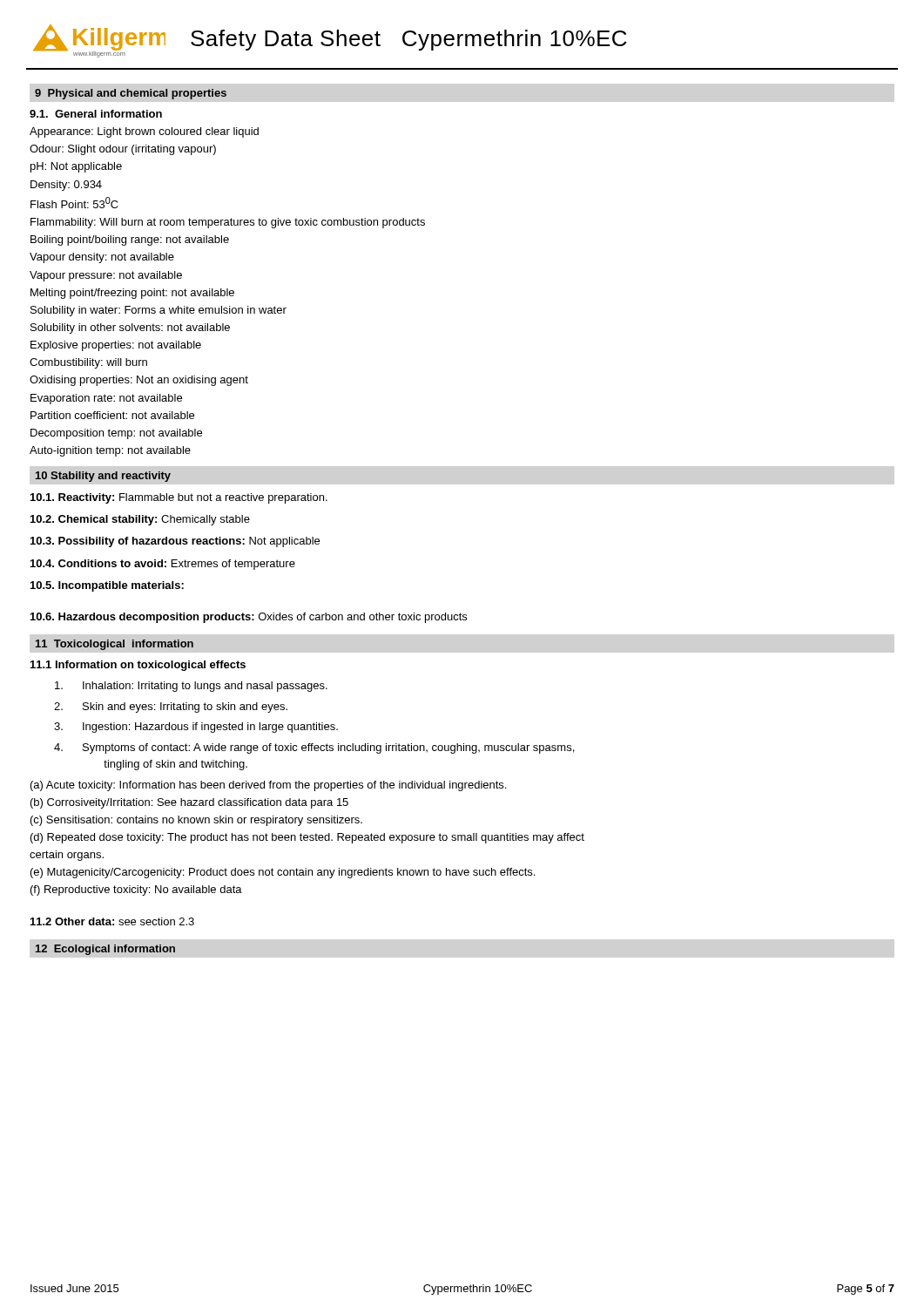Select the block starting "2 Other data: see section 2.3"
The image size is (924, 1307).
coord(112,921)
